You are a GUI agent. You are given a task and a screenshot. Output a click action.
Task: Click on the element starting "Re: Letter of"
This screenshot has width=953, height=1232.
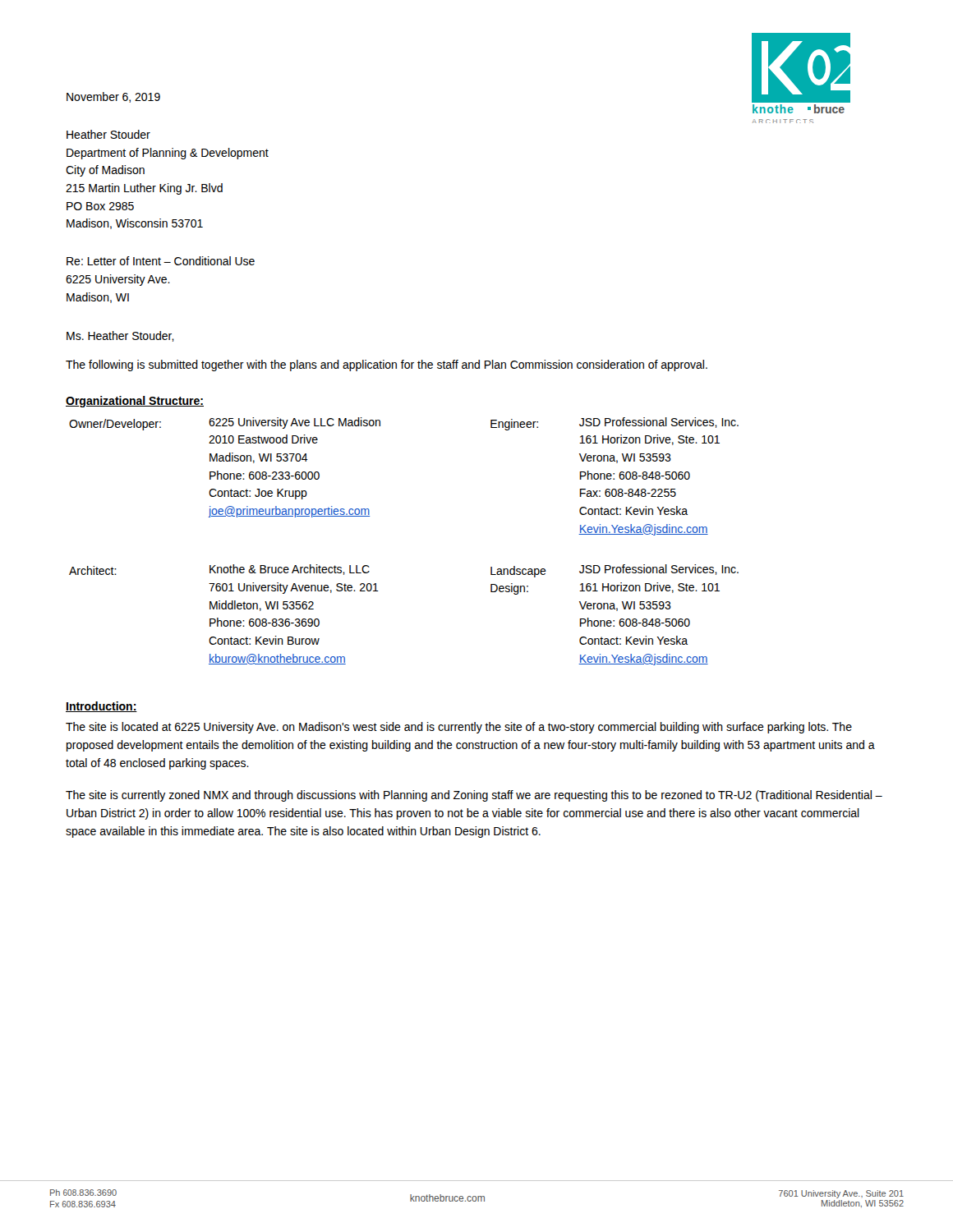(160, 279)
